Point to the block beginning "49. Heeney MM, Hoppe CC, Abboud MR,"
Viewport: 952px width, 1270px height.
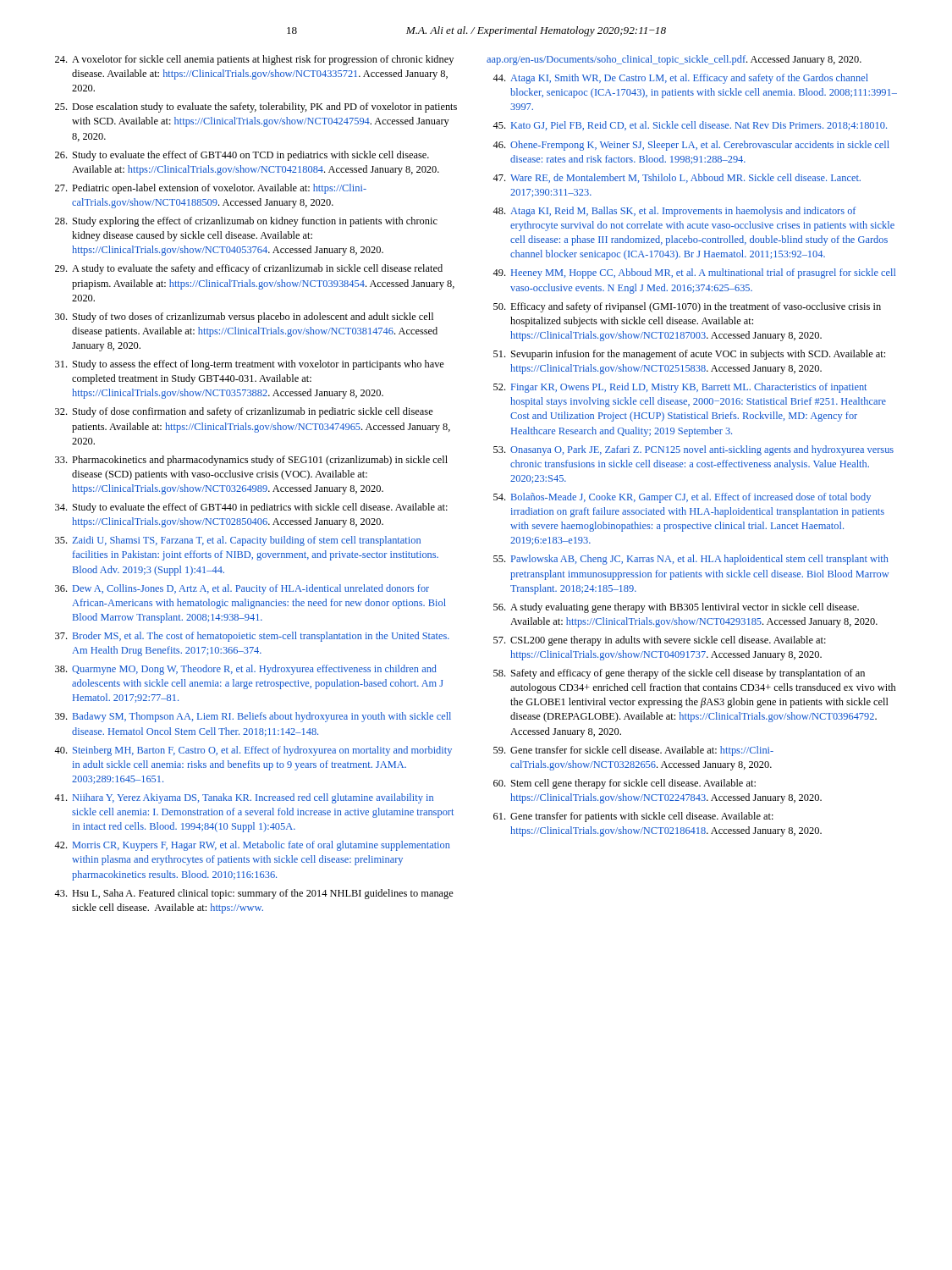(690, 281)
